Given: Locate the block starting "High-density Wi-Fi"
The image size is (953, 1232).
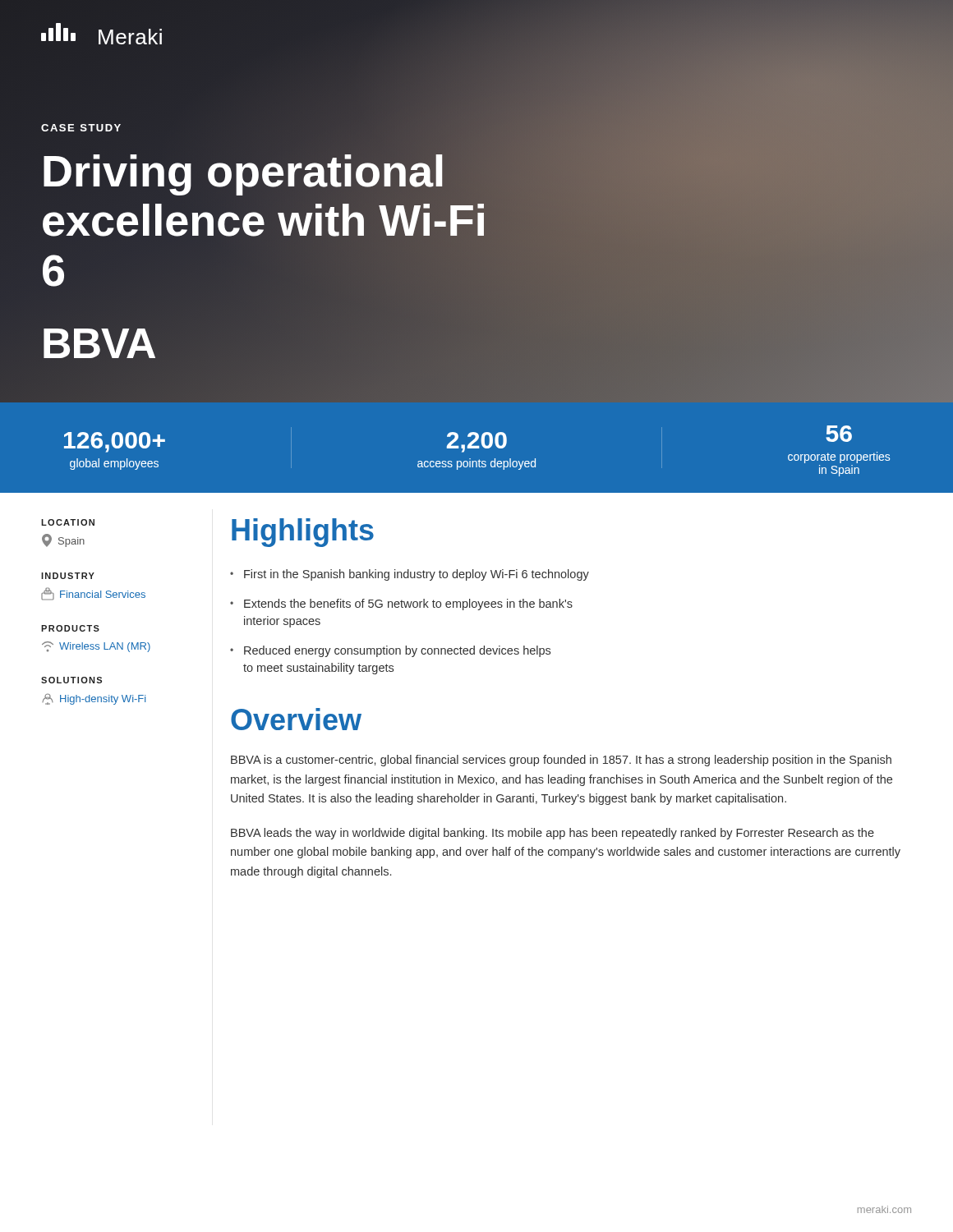Looking at the screenshot, I should pos(94,698).
